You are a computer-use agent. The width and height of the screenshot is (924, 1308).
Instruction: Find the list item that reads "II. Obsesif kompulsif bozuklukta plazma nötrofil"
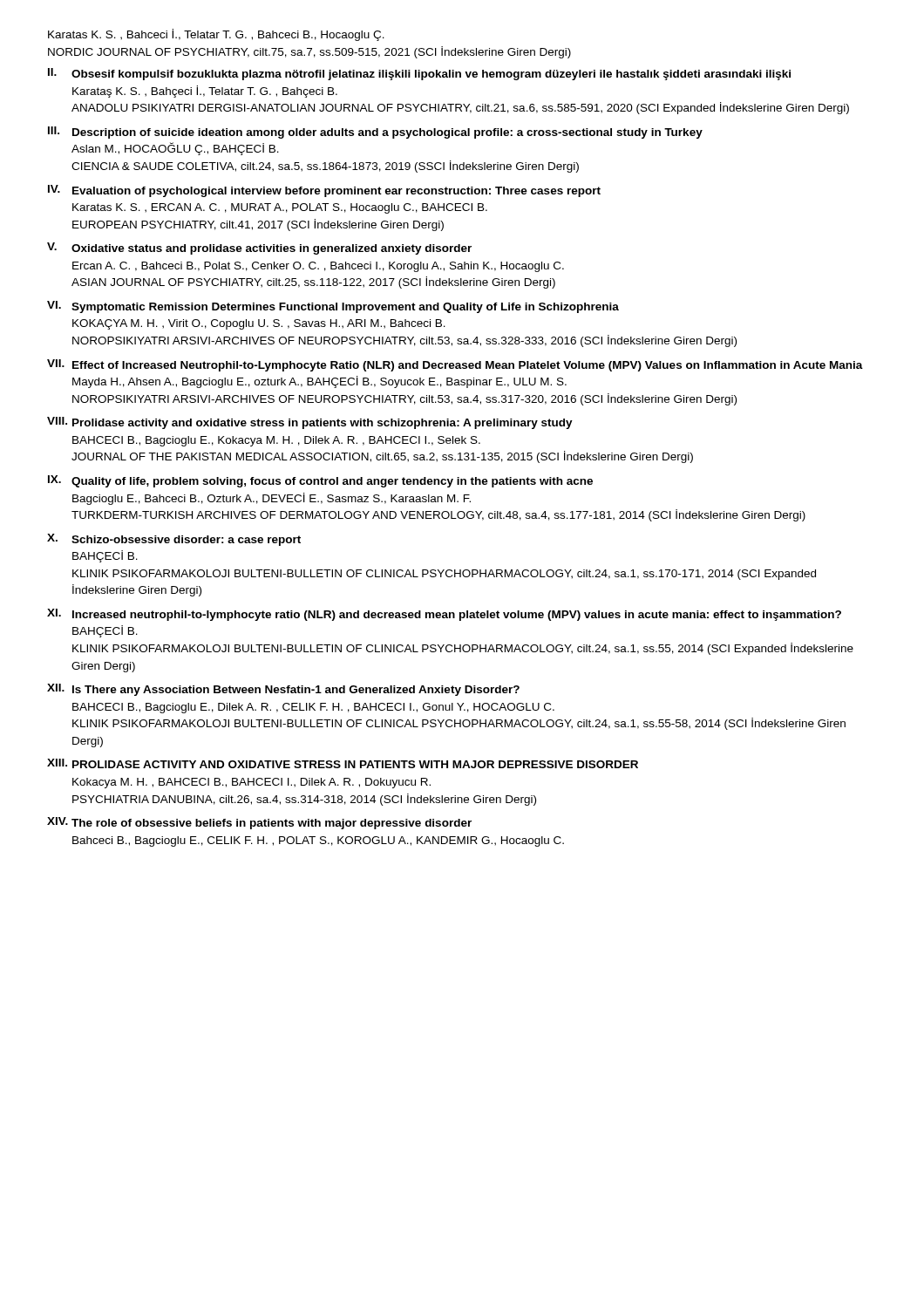419,74
